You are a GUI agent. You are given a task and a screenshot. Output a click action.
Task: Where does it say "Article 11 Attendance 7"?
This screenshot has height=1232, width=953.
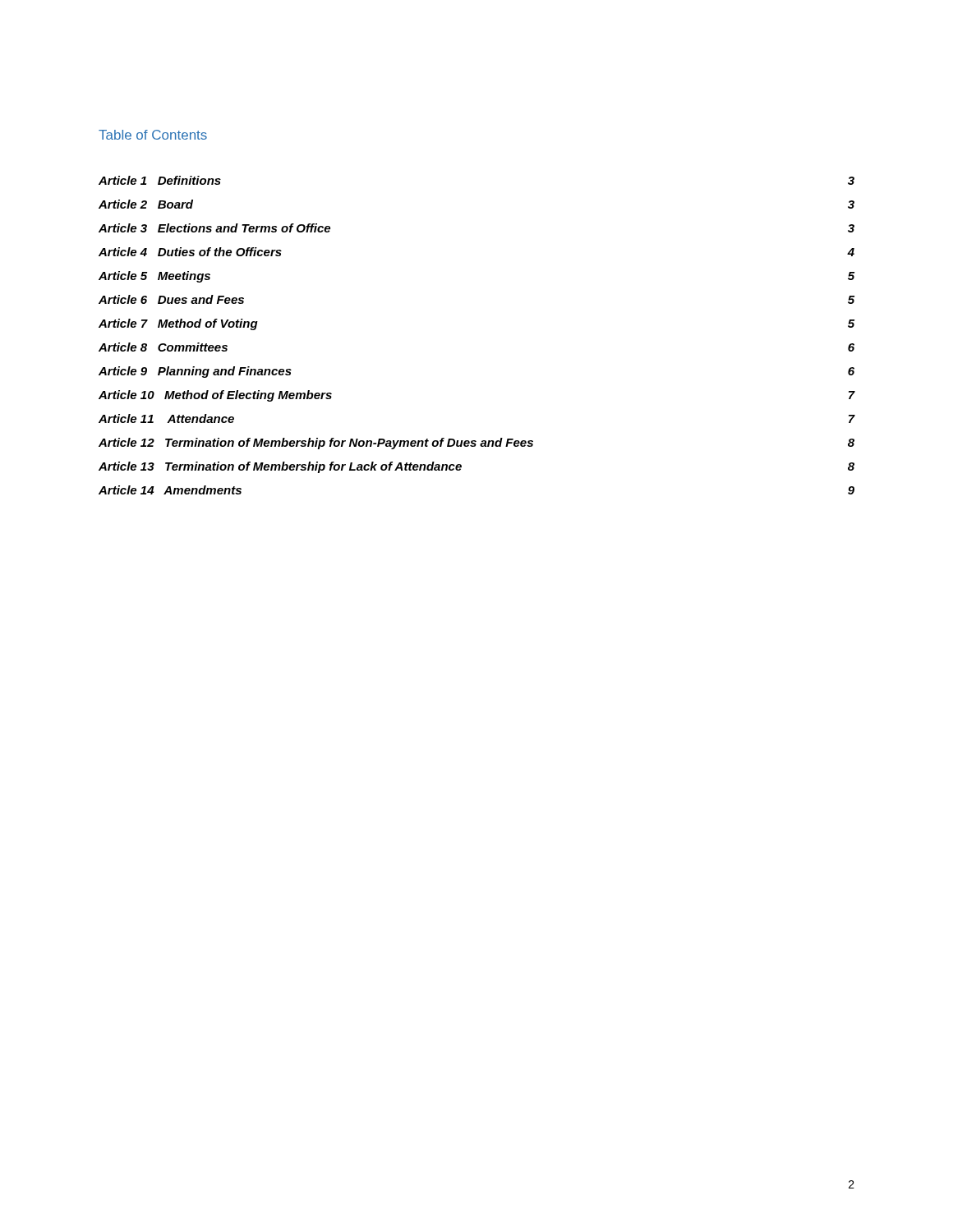(122, 418)
